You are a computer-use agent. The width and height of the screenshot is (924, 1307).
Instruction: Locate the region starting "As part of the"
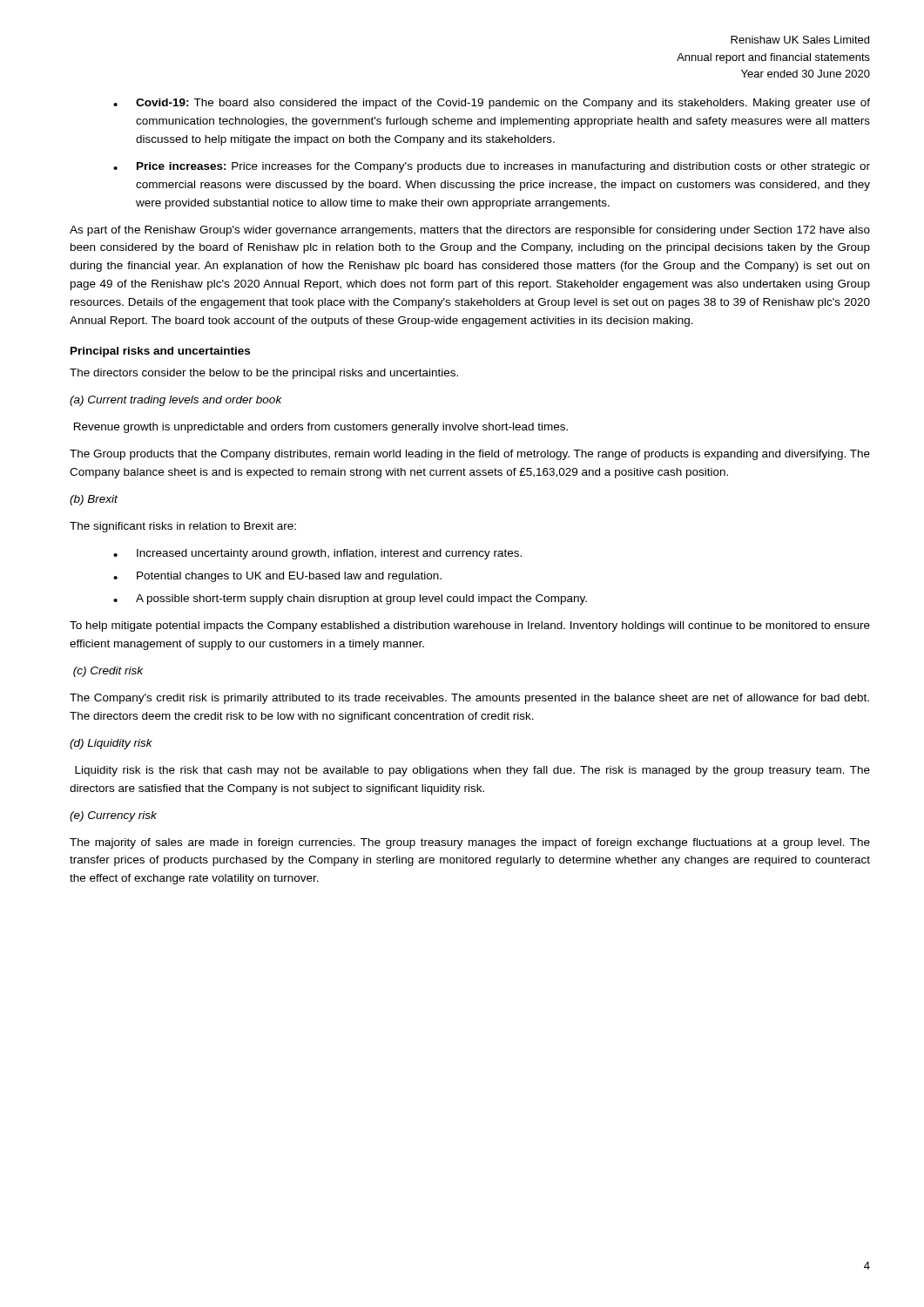point(470,276)
